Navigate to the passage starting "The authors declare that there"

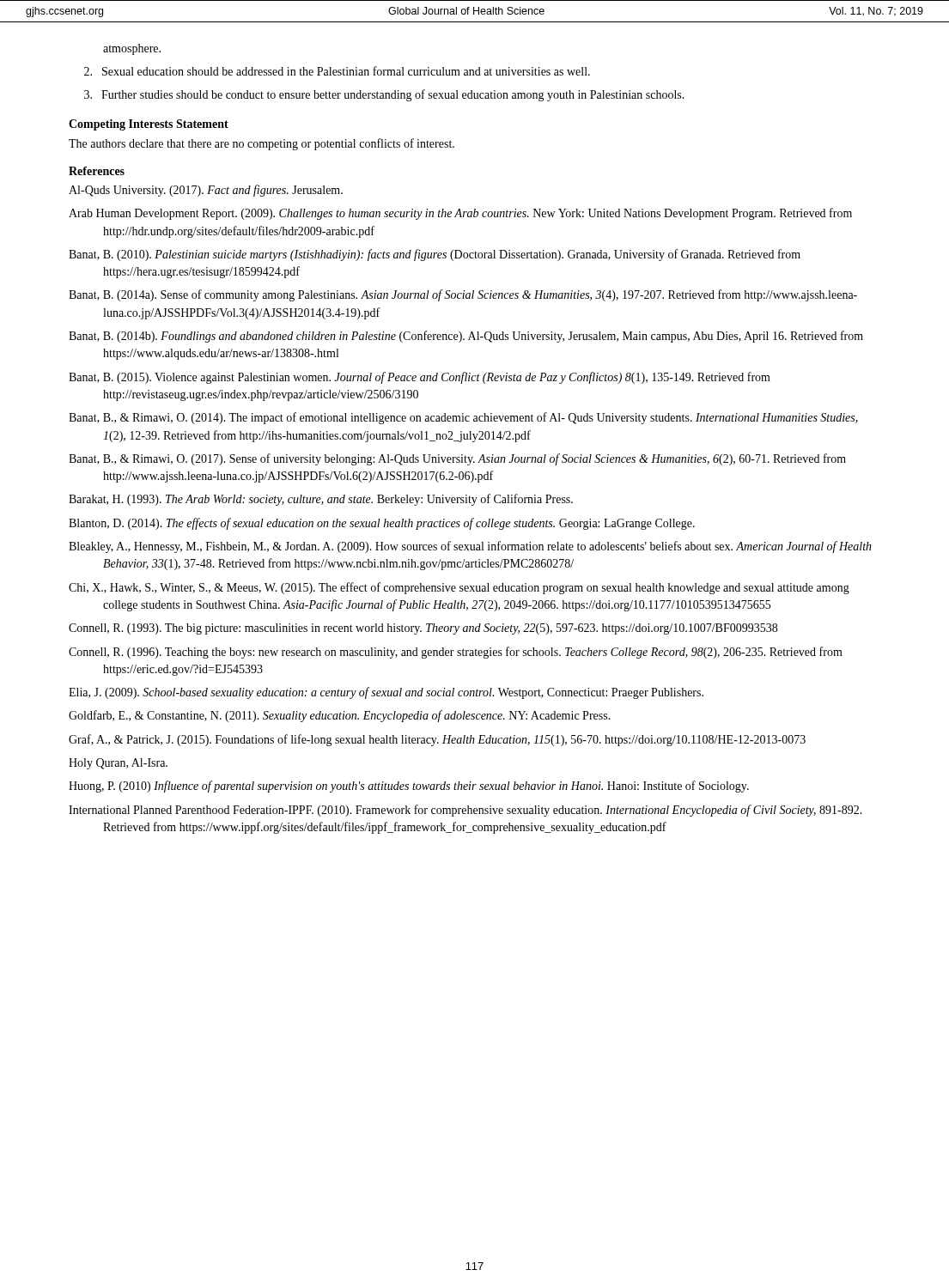(x=262, y=144)
